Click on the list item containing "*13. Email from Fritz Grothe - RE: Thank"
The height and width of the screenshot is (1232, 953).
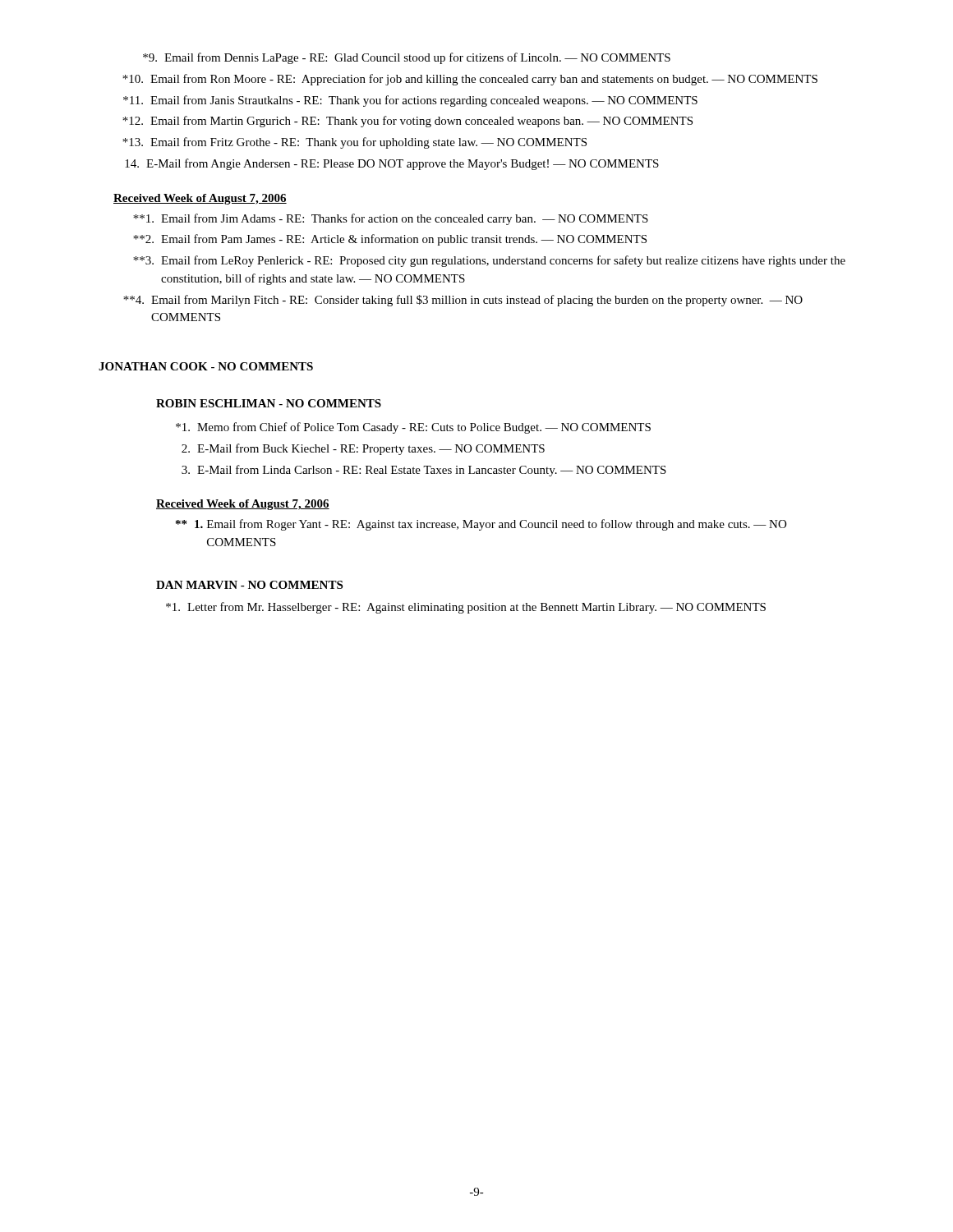[x=481, y=143]
